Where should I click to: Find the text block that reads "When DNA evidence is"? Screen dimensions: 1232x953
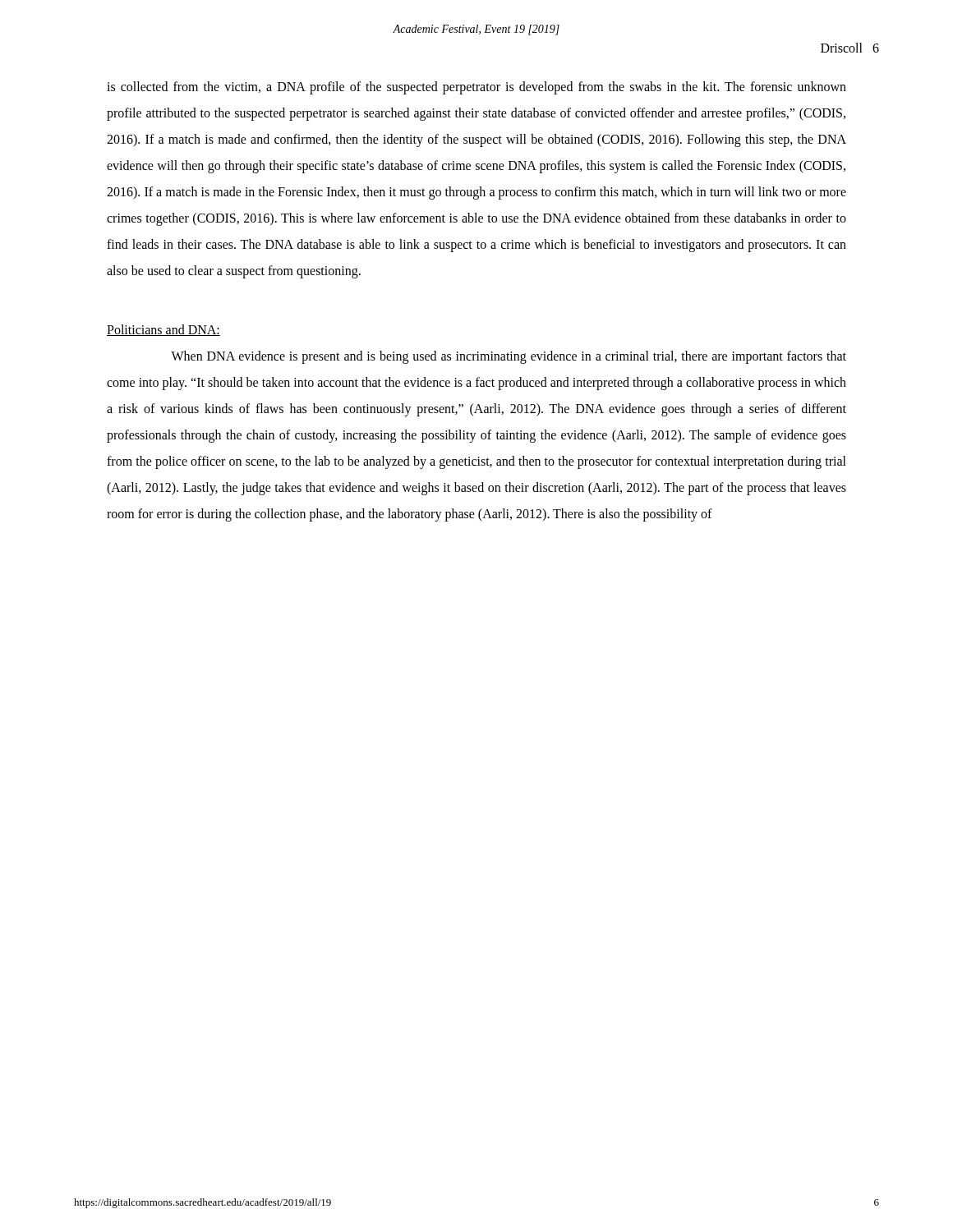(476, 435)
